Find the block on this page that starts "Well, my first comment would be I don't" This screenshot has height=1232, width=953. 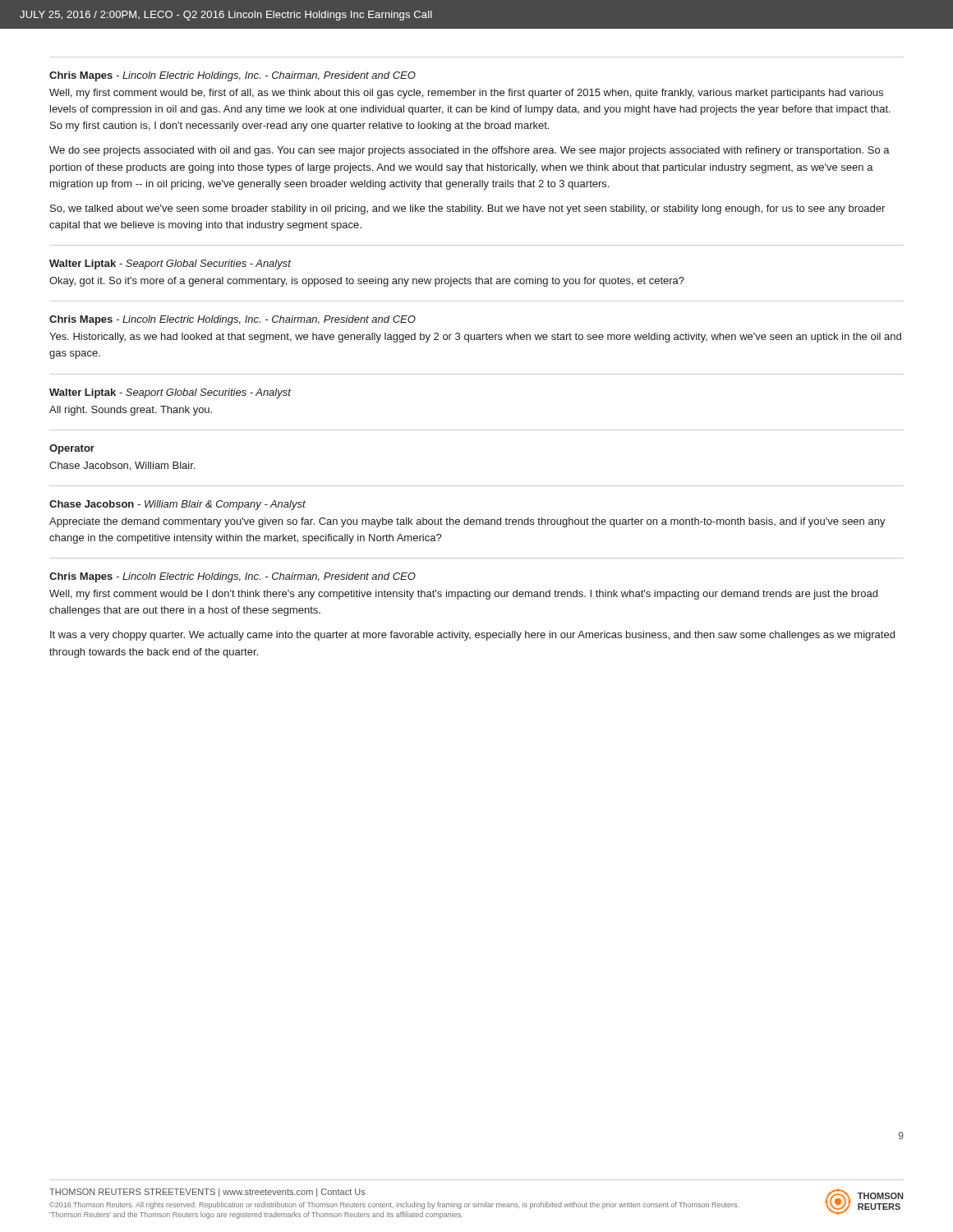pyautogui.click(x=476, y=623)
